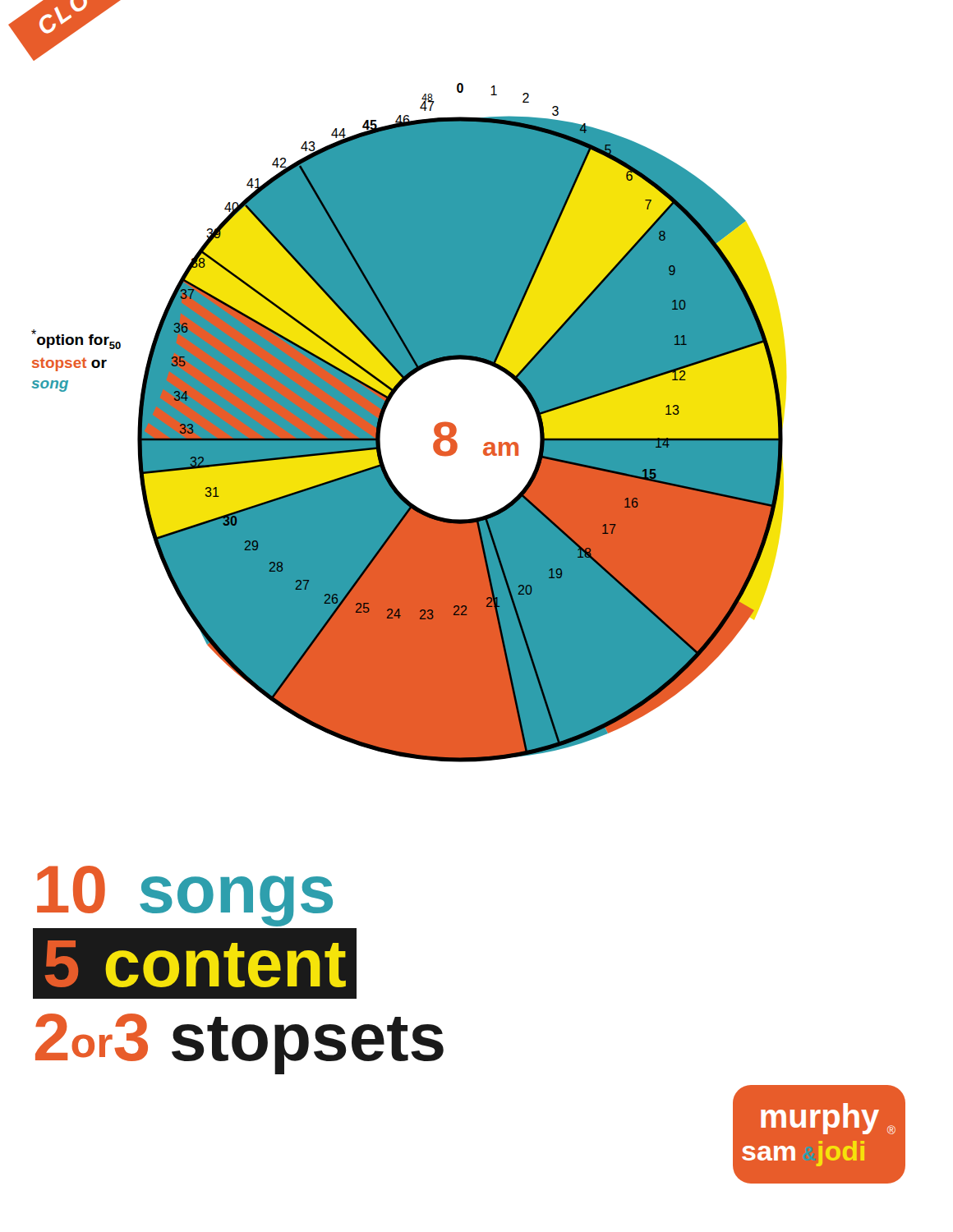This screenshot has width=953, height=1232.
Task: Where is the passage that starts "option for50 stopset or"?
Action: (x=76, y=360)
